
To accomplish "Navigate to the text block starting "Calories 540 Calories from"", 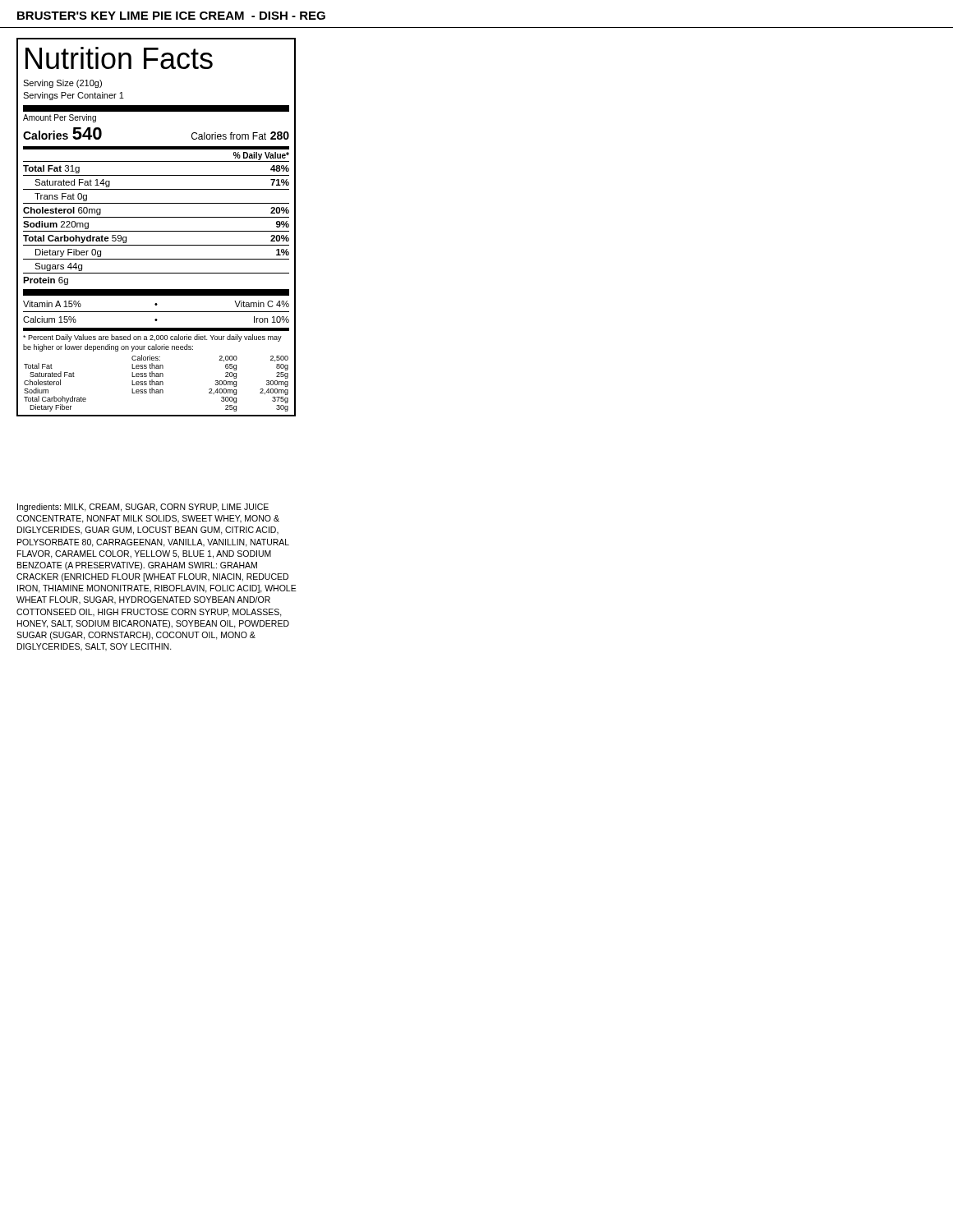I will 65,133.
